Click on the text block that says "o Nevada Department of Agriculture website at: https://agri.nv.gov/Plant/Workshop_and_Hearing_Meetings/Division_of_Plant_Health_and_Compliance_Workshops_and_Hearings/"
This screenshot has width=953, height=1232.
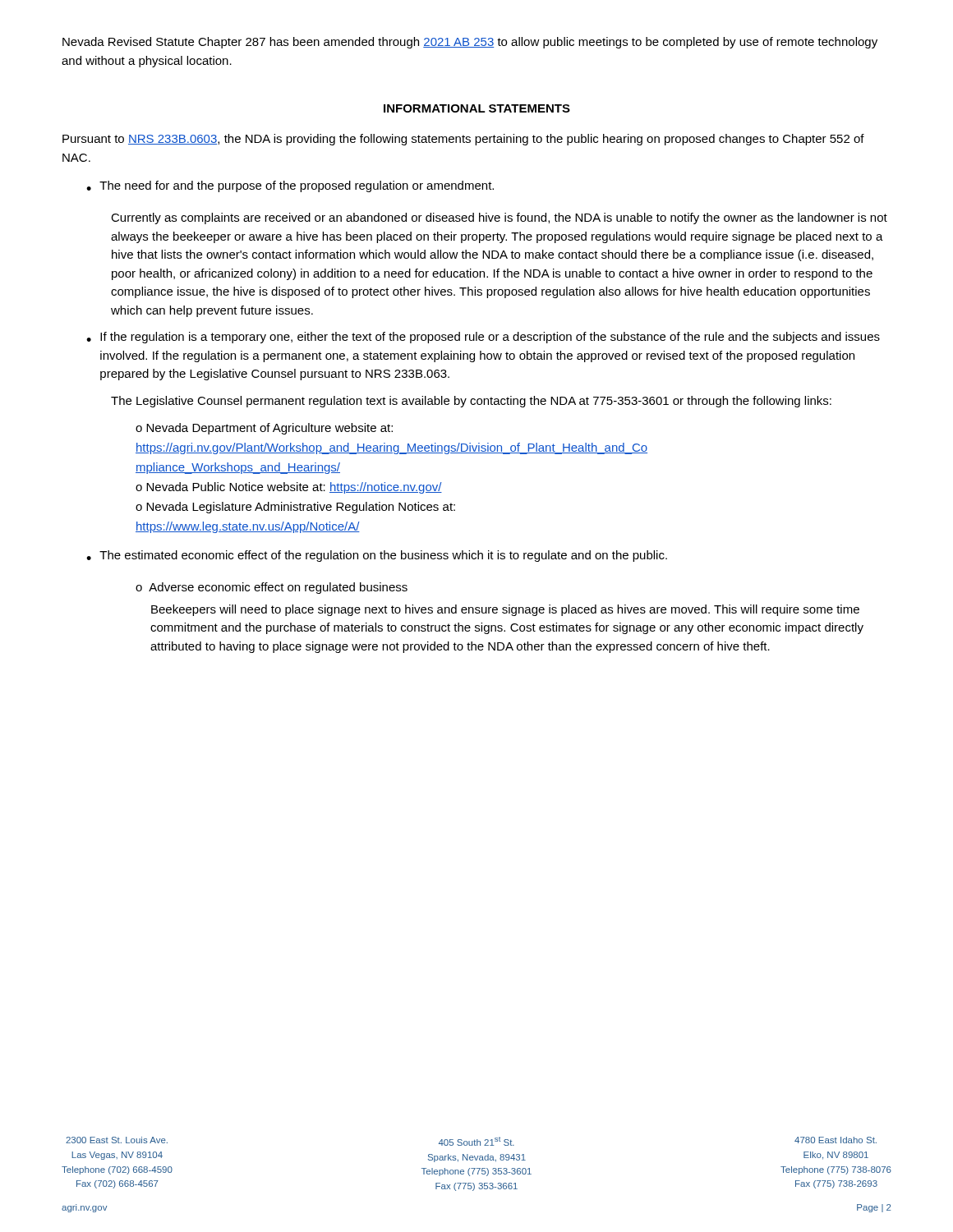392,477
